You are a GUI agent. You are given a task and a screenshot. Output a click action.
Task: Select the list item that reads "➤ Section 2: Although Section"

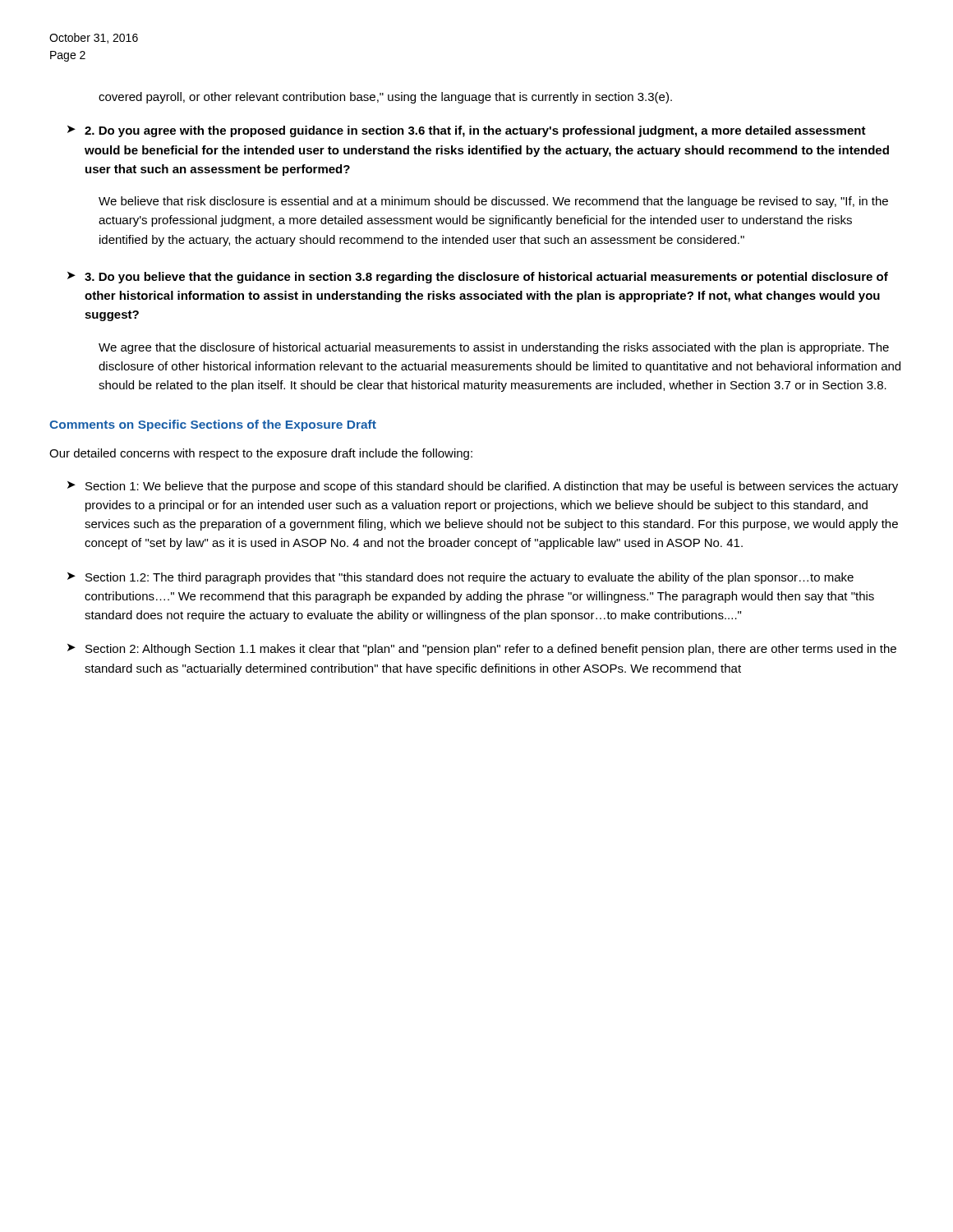click(x=485, y=658)
